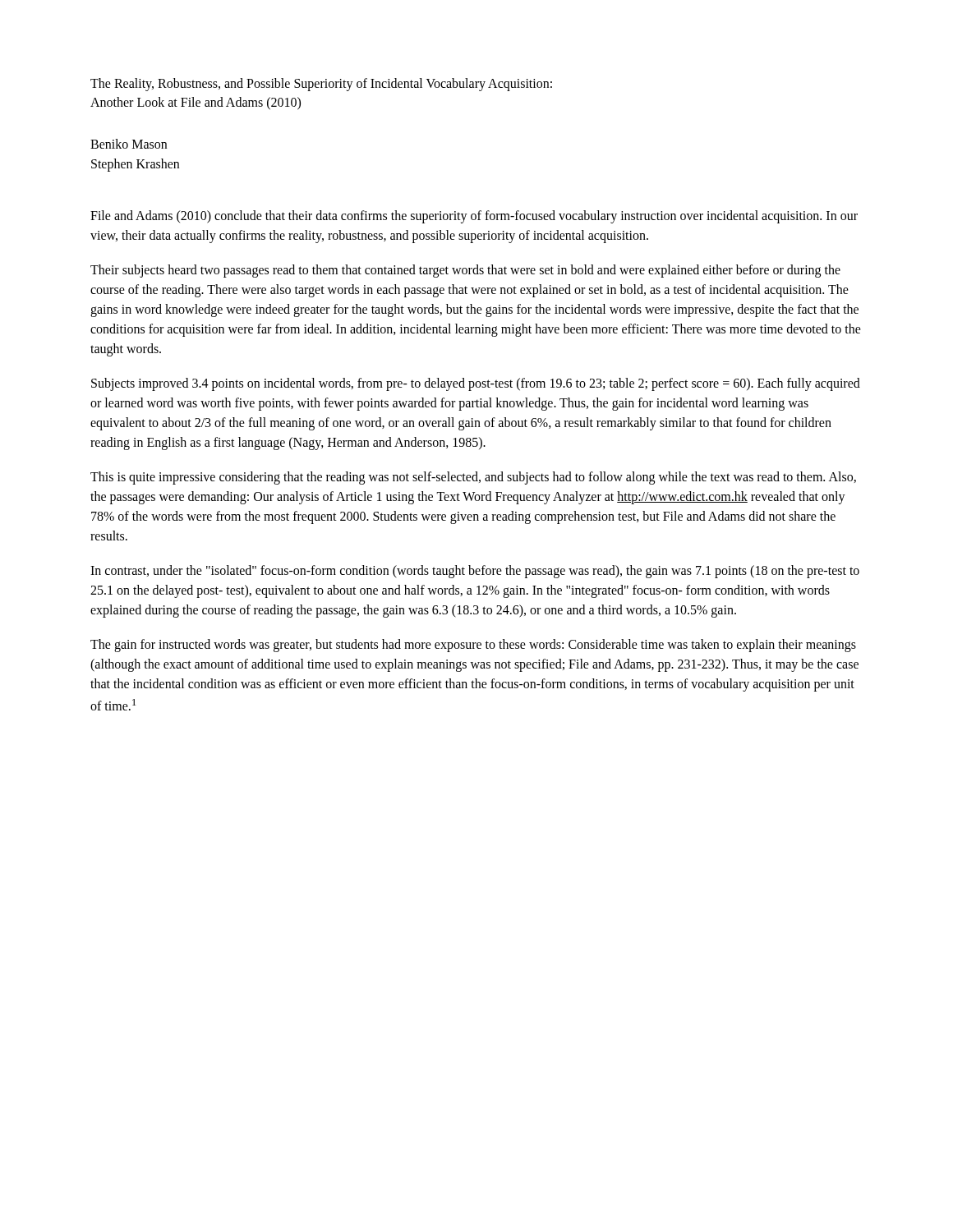Viewport: 953px width, 1232px height.
Task: Navigate to the element starting "The gain for instructed"
Action: click(475, 675)
